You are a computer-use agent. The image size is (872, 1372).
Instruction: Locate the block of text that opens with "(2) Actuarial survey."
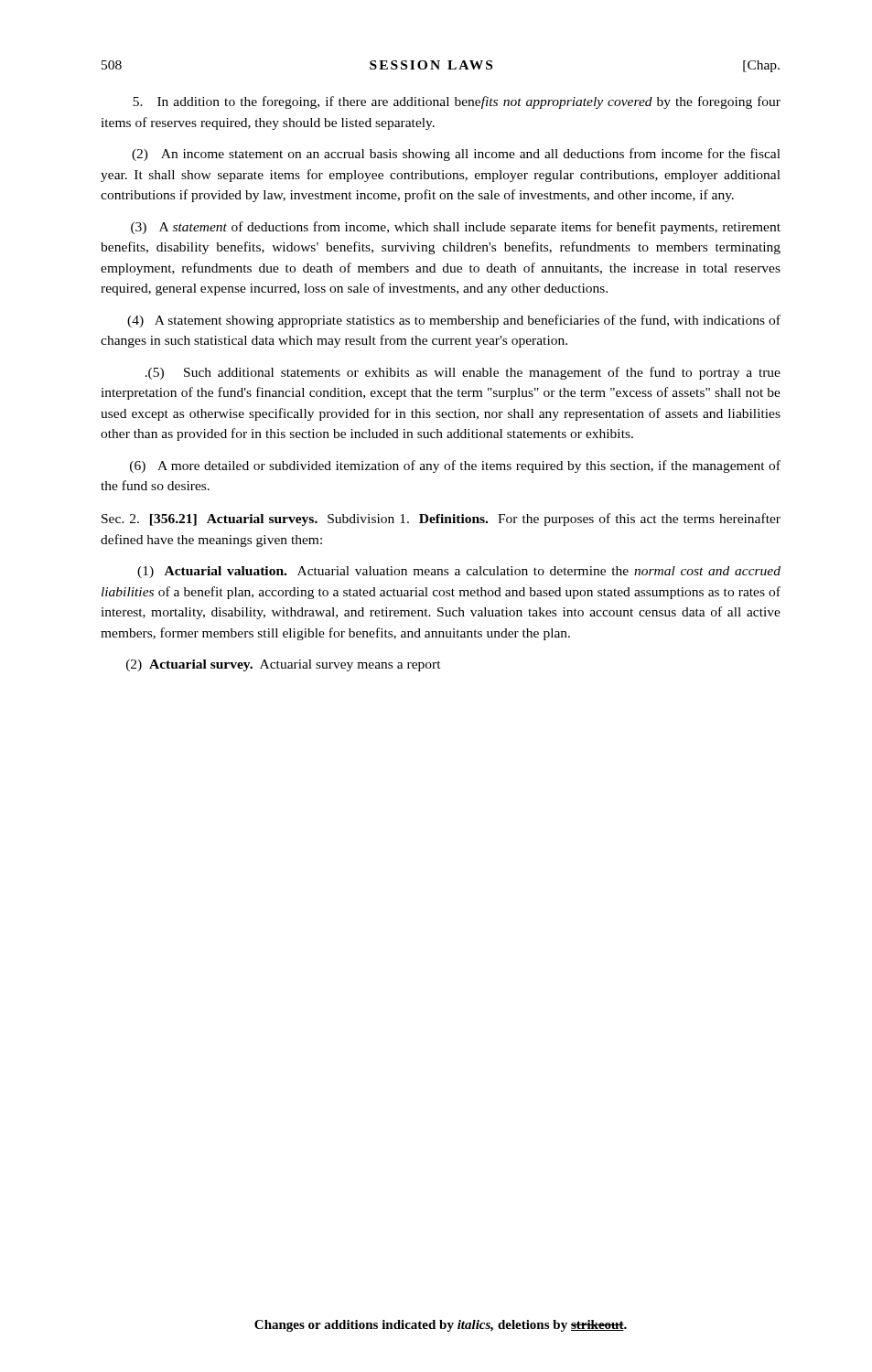[271, 664]
